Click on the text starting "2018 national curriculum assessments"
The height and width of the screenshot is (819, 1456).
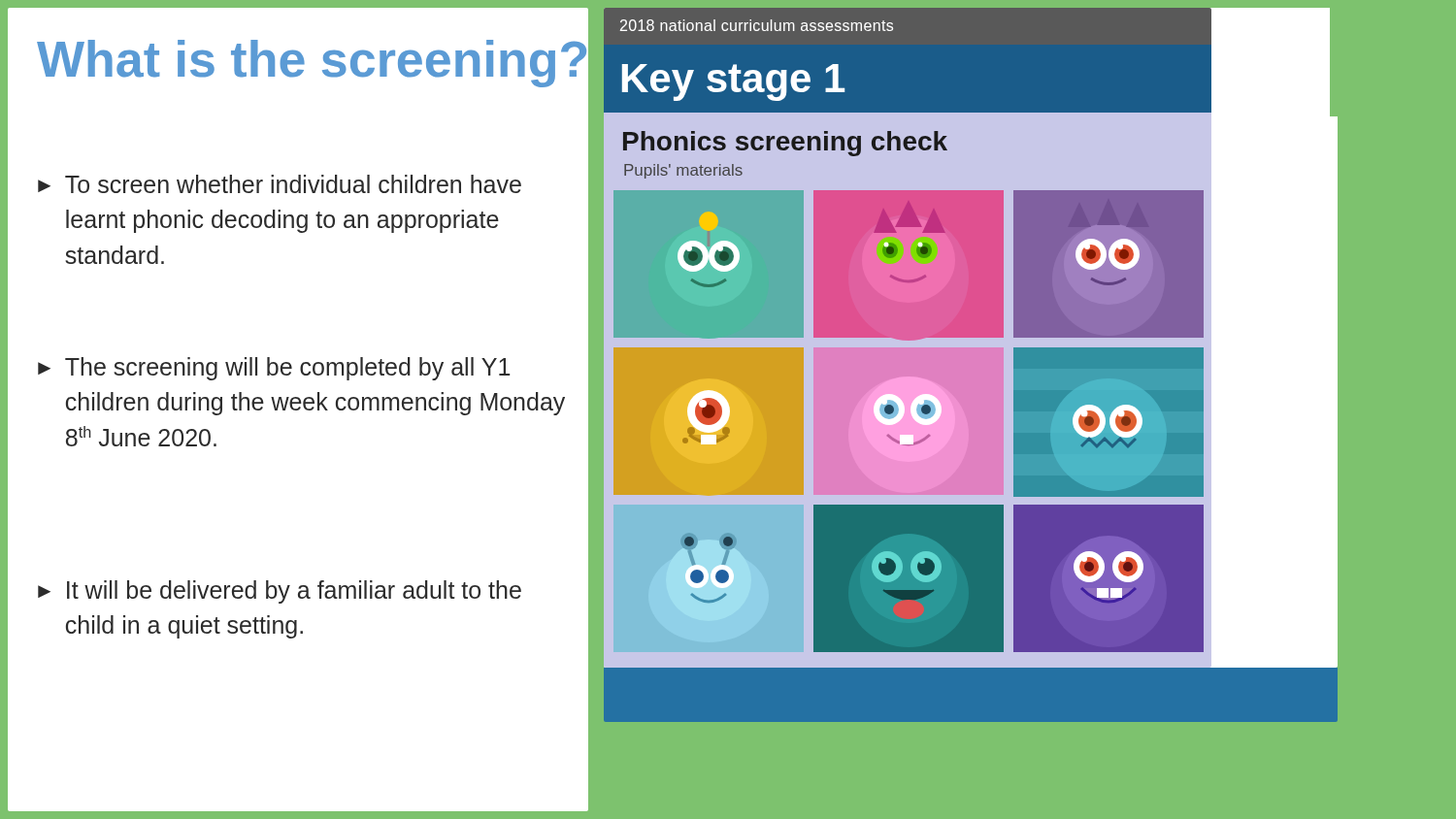click(x=757, y=26)
